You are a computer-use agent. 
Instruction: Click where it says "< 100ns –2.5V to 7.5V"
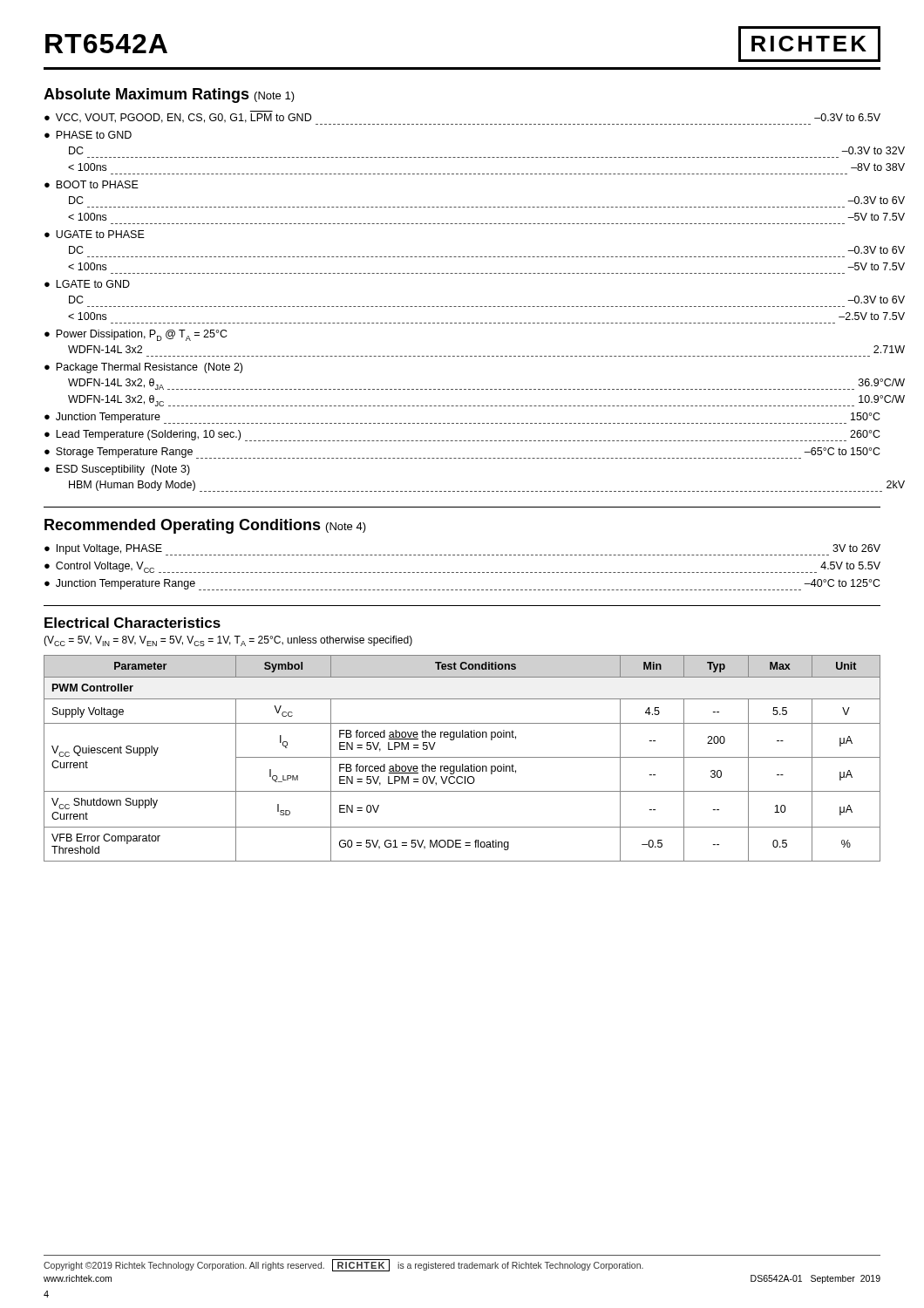[486, 317]
